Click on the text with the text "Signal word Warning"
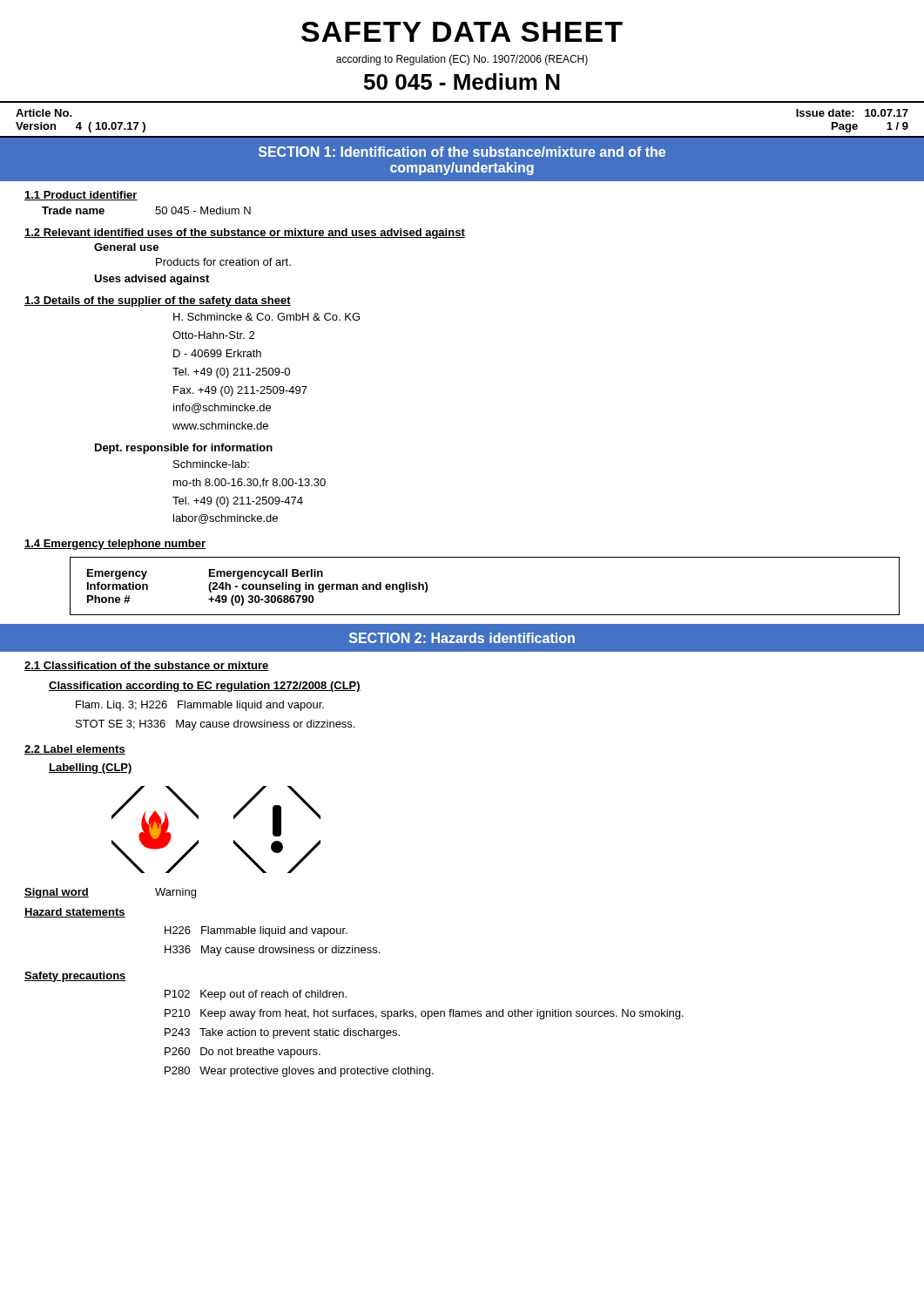Screen dimensions: 1307x924 [56, 893]
